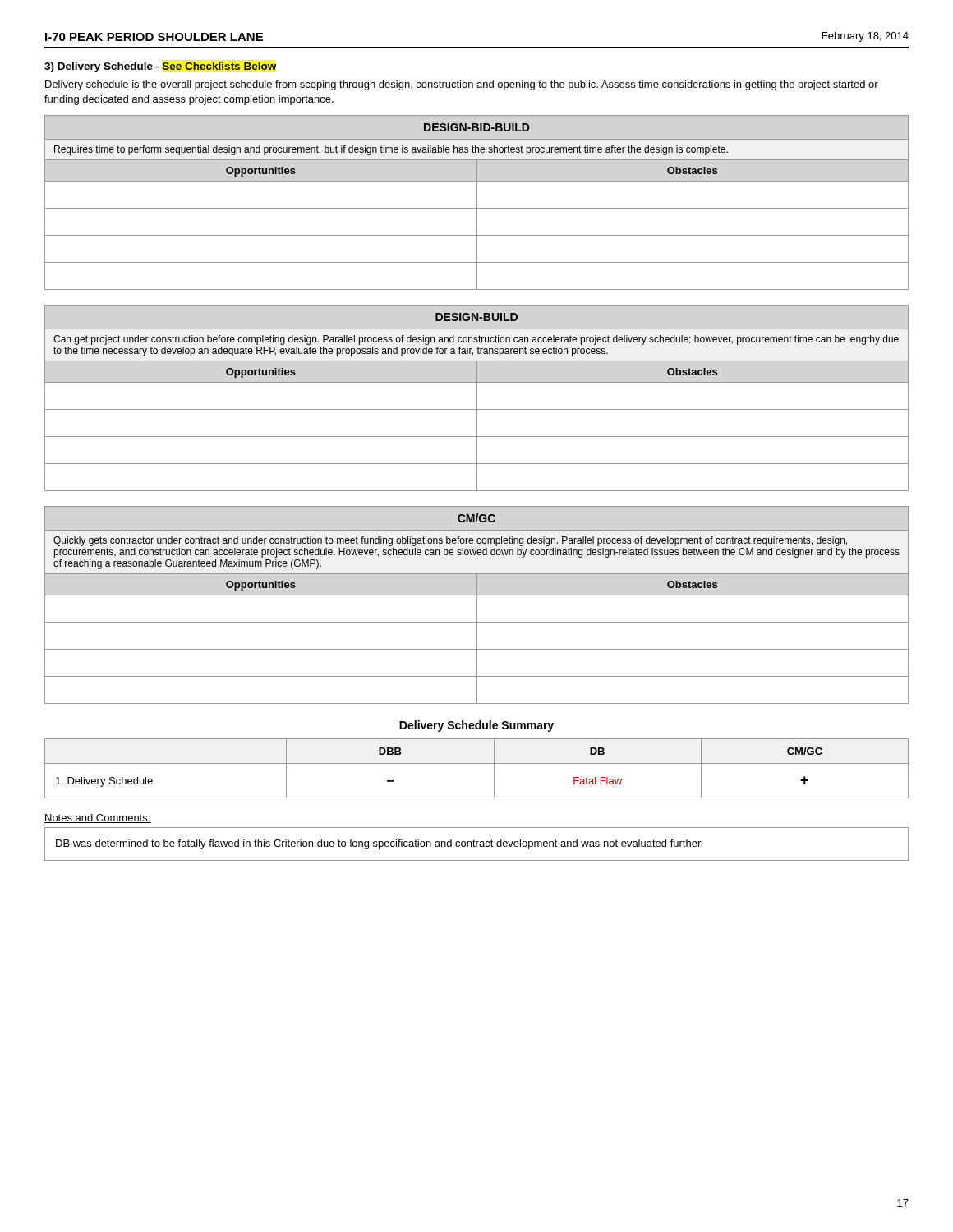
Task: Locate the table with the text "Requires time to"
Action: point(476,203)
